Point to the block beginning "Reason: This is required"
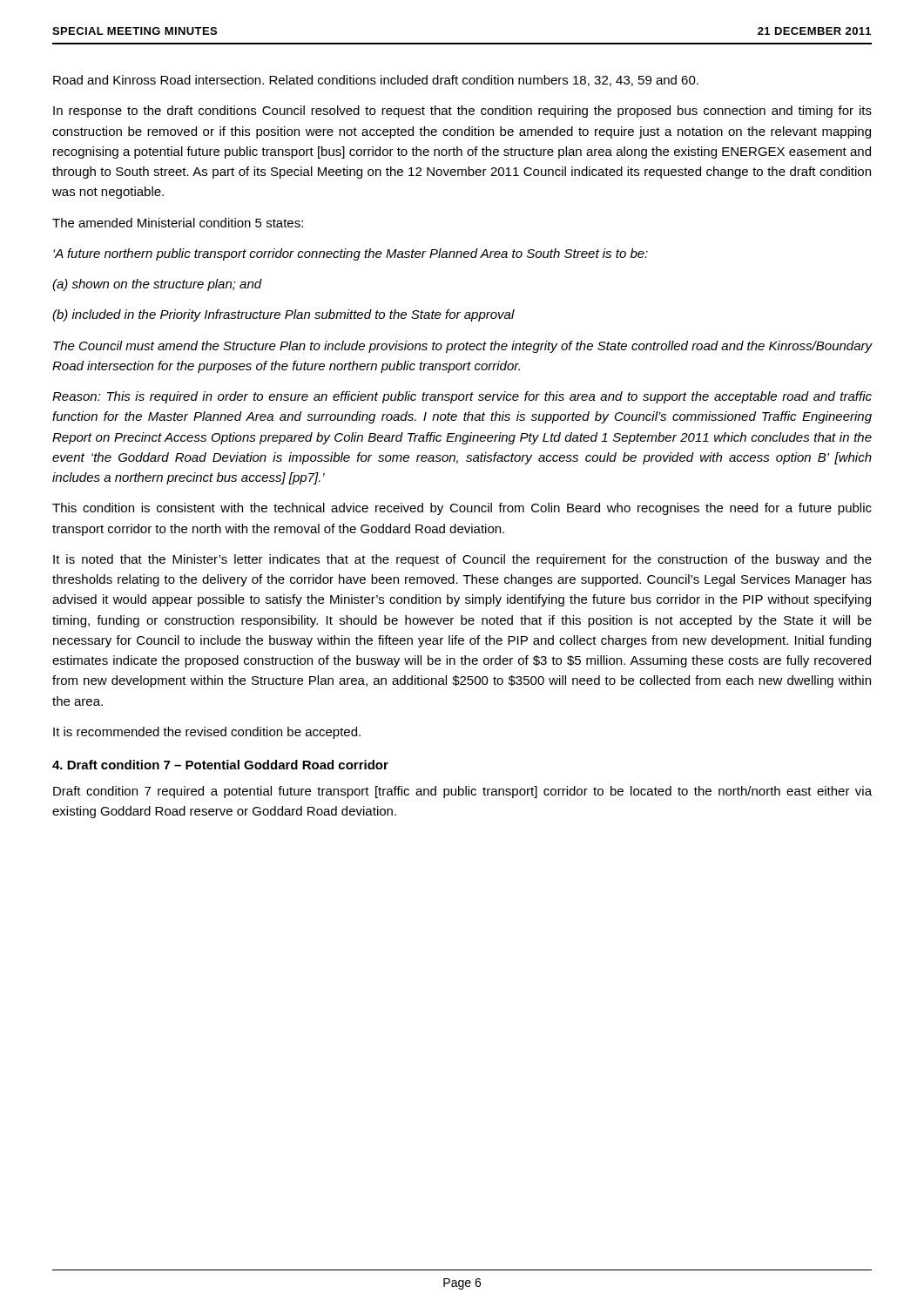The height and width of the screenshot is (1307, 924). 462,437
